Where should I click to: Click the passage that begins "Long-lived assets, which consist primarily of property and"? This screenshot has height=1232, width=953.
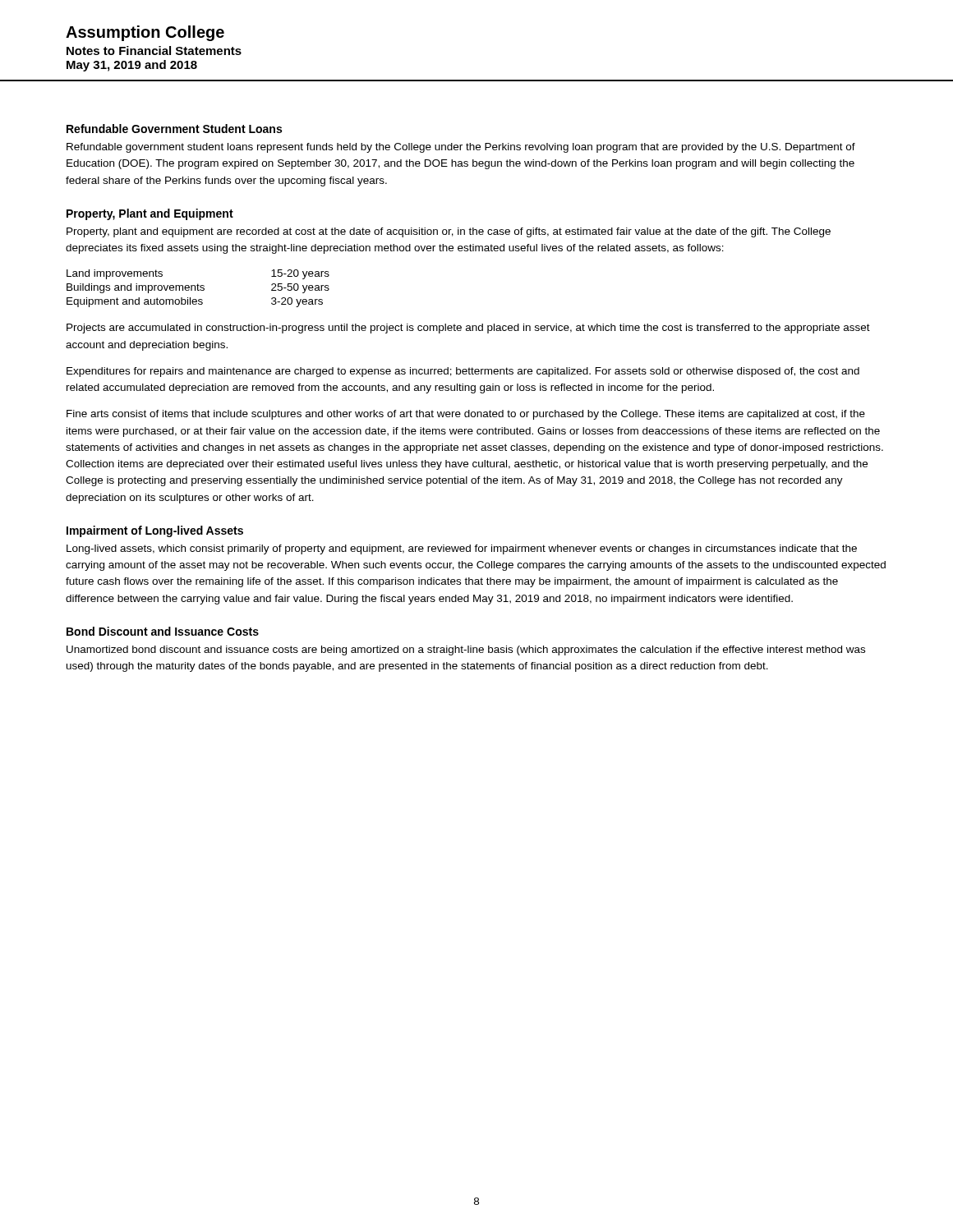click(476, 573)
